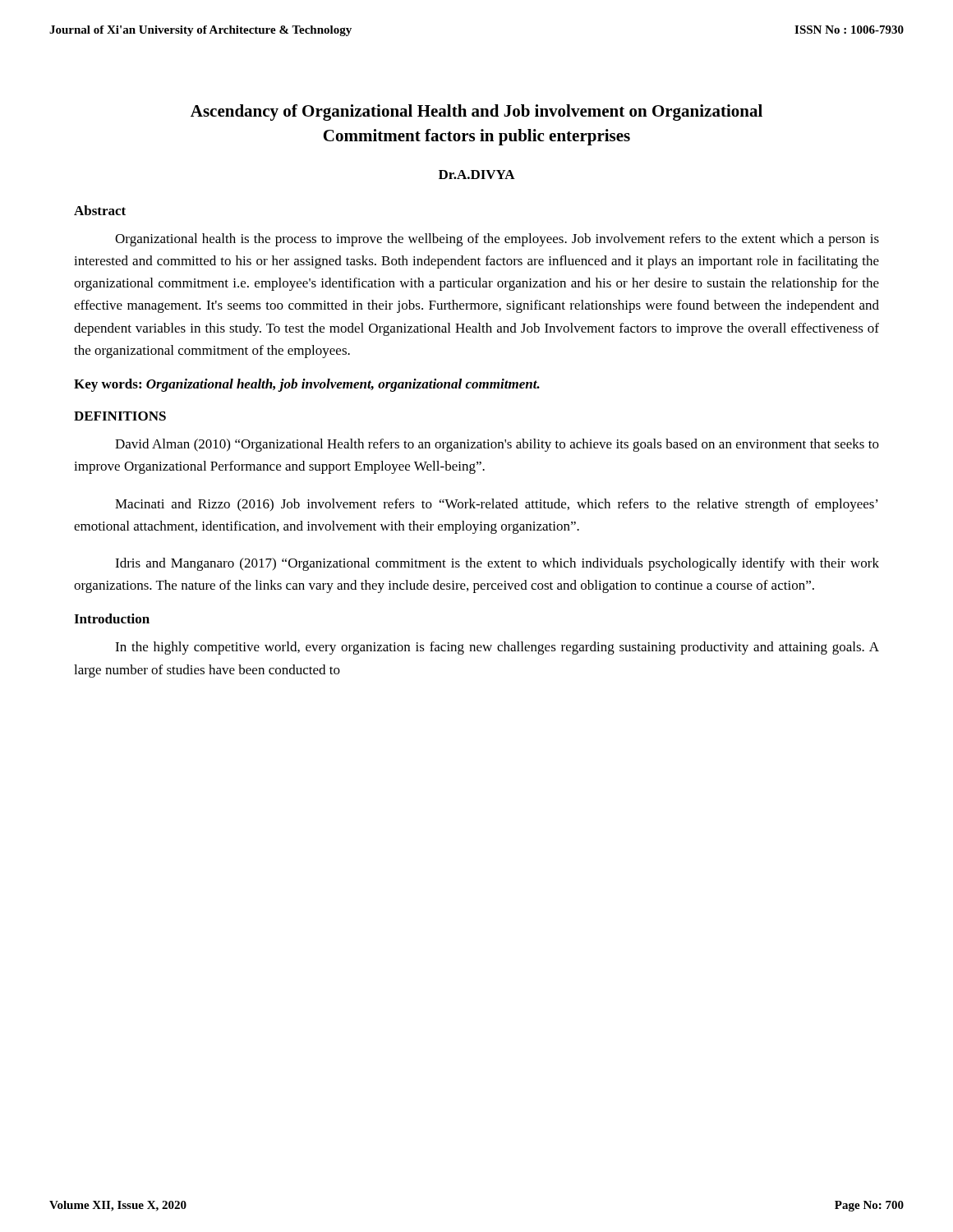Screen dimensions: 1232x953
Task: Select the element starting "Idris and Manganaro (2017) “Organizational"
Action: tap(476, 574)
